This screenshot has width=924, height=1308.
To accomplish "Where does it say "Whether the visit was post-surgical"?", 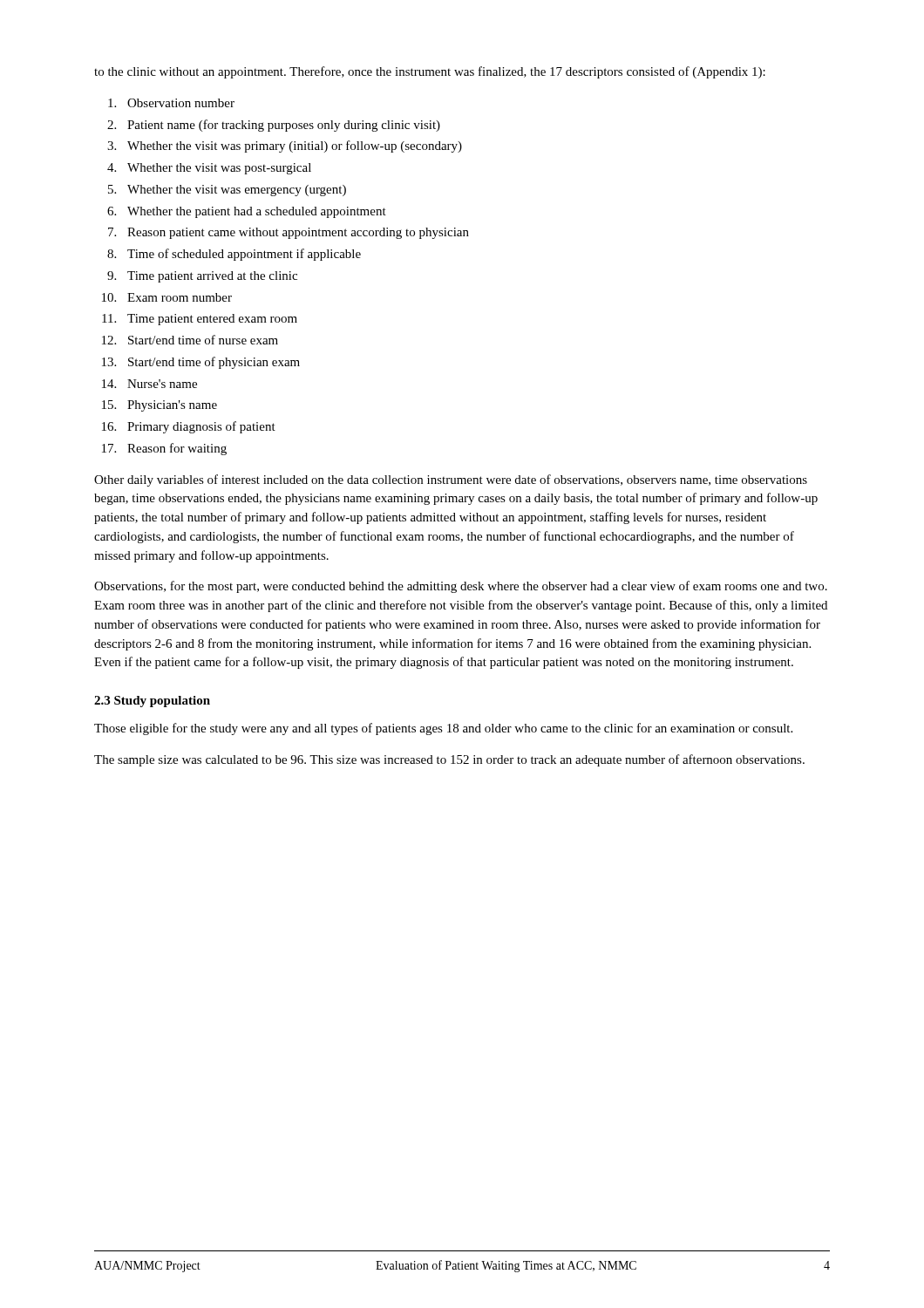I will click(219, 169).
